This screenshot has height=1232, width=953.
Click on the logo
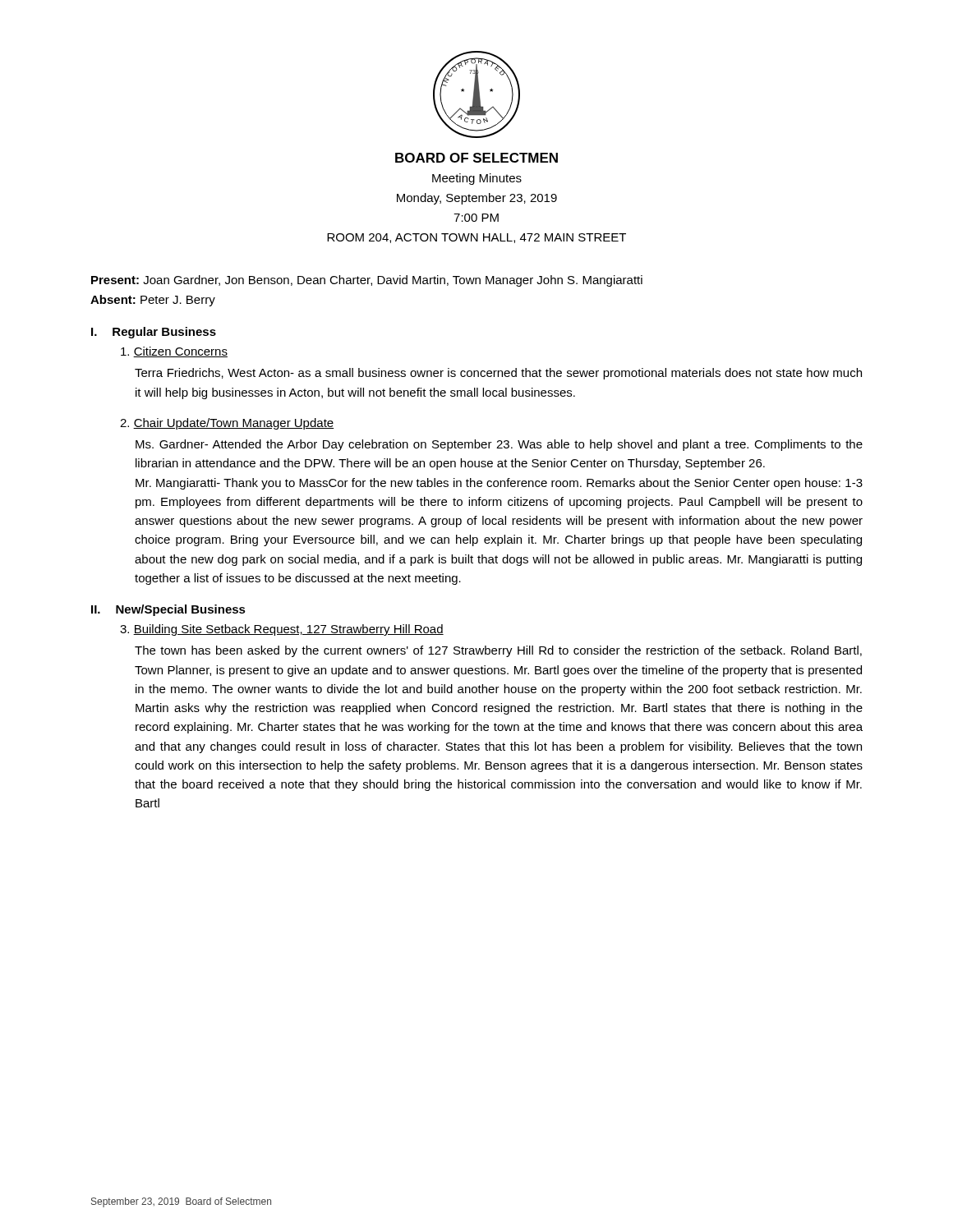click(x=476, y=96)
